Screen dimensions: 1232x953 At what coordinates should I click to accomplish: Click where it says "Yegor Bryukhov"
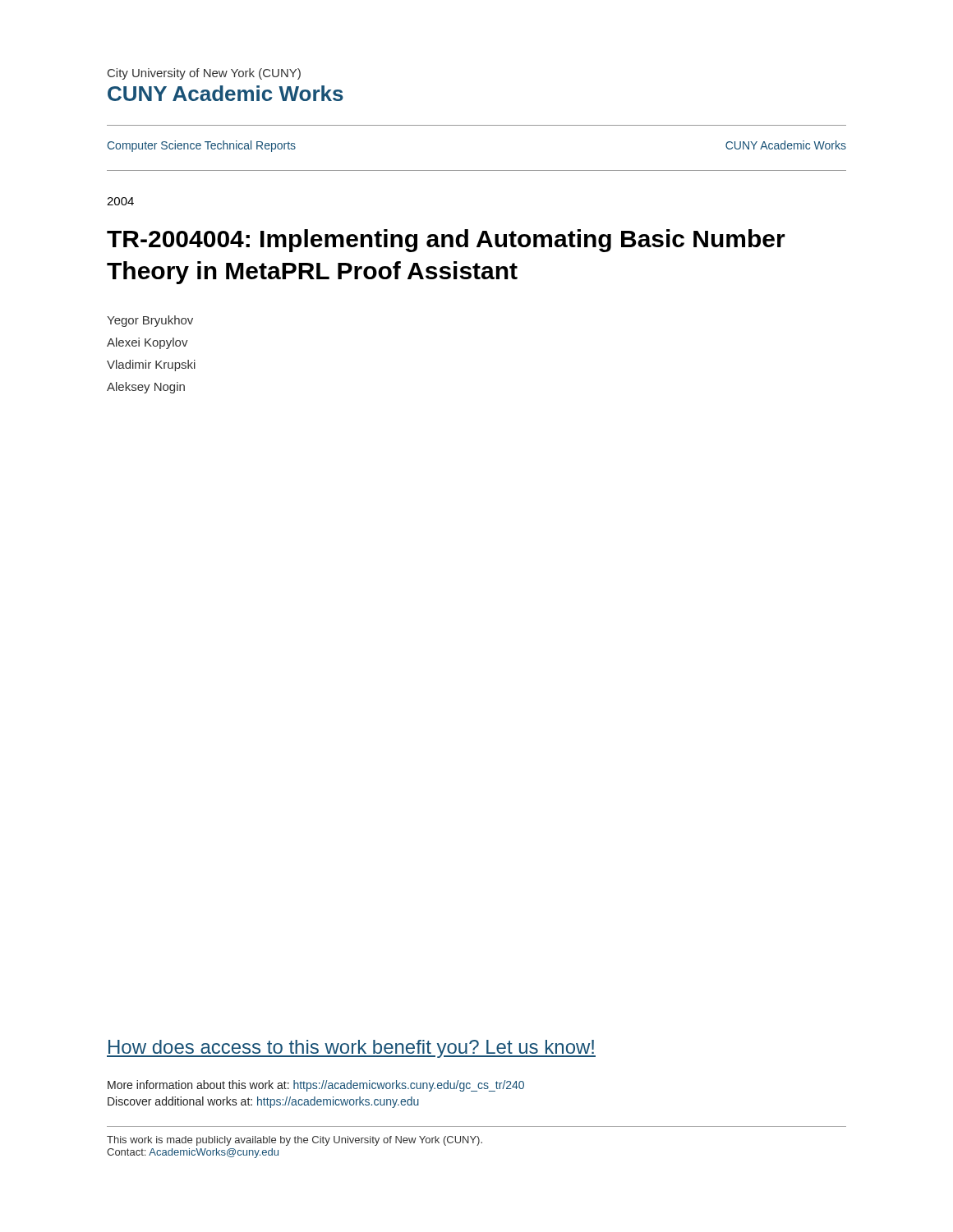click(150, 320)
